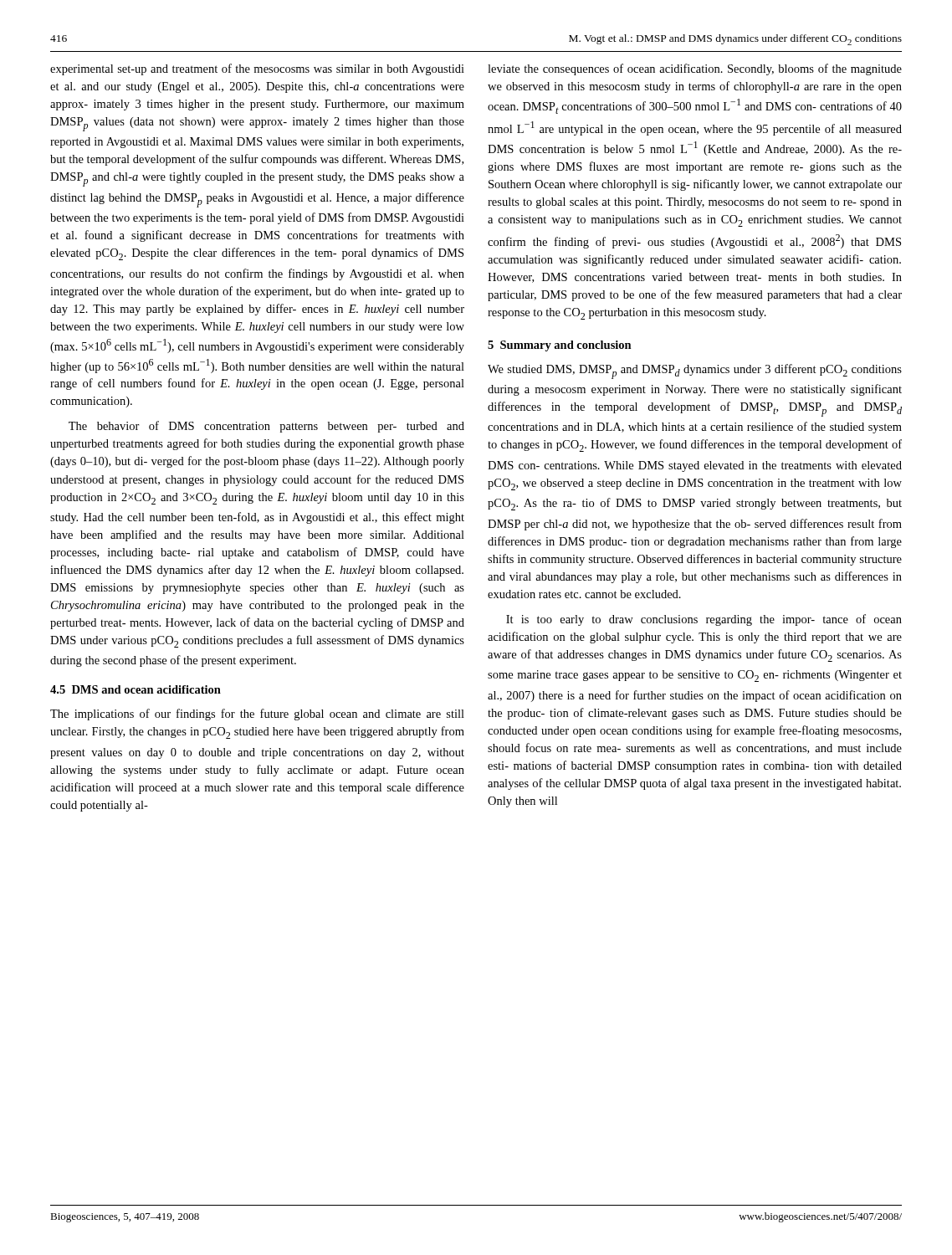The image size is (952, 1255).
Task: Navigate to the text block starting "It is too"
Action: pos(695,710)
